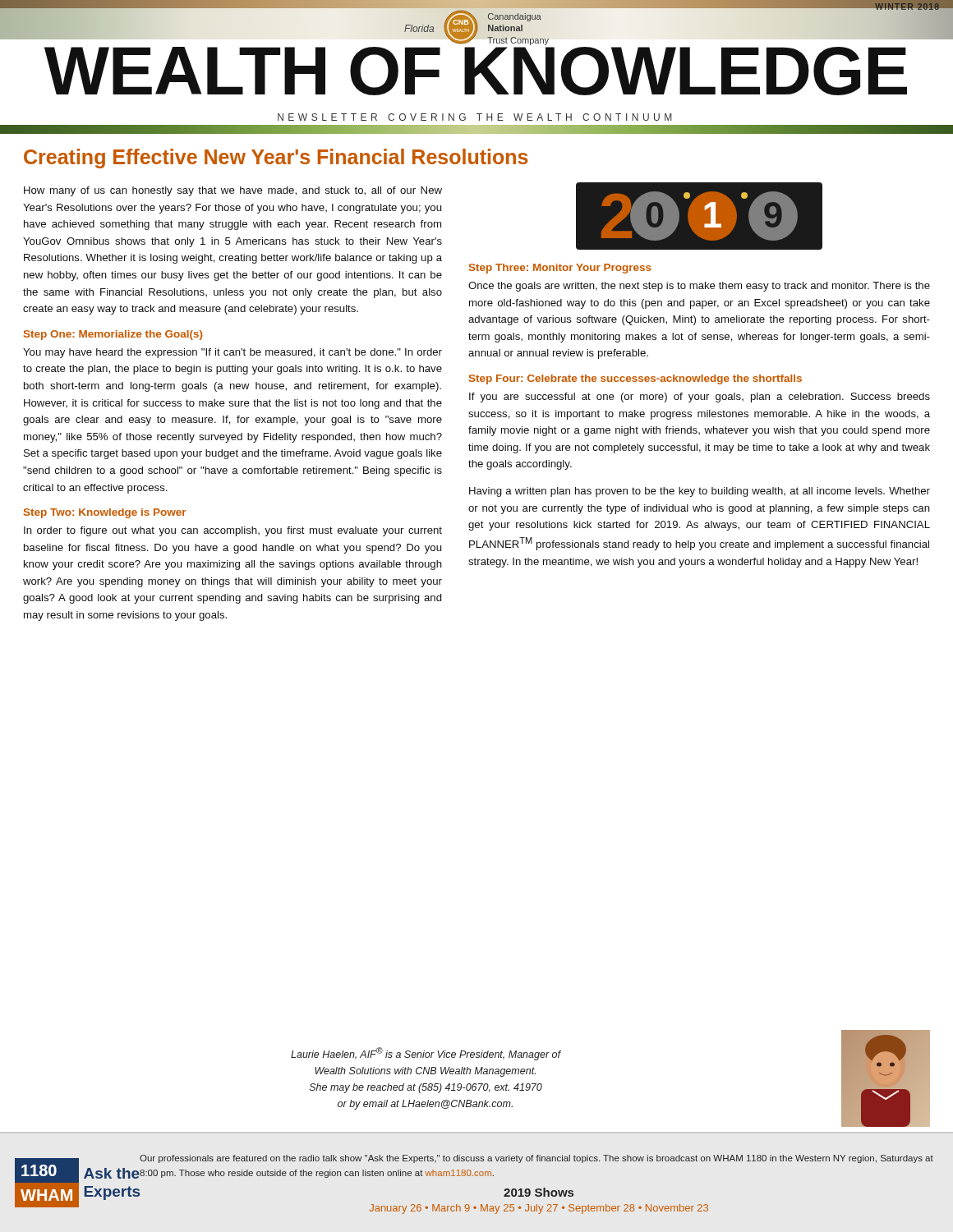Image resolution: width=953 pixels, height=1232 pixels.
Task: Locate the section header with the text "Step Two: Knowledge is Power"
Action: pos(105,512)
